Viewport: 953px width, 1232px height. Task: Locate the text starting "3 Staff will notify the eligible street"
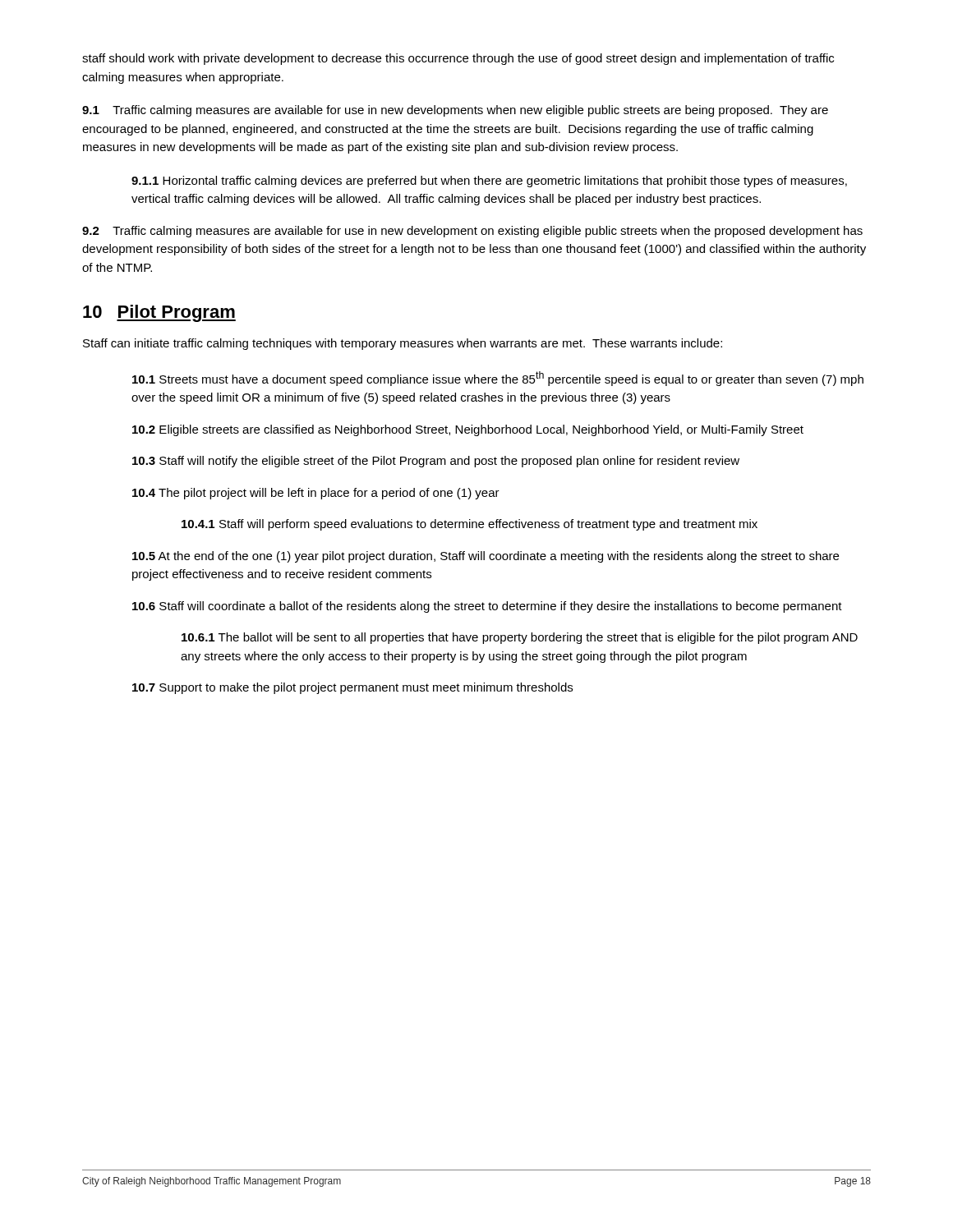(x=435, y=460)
